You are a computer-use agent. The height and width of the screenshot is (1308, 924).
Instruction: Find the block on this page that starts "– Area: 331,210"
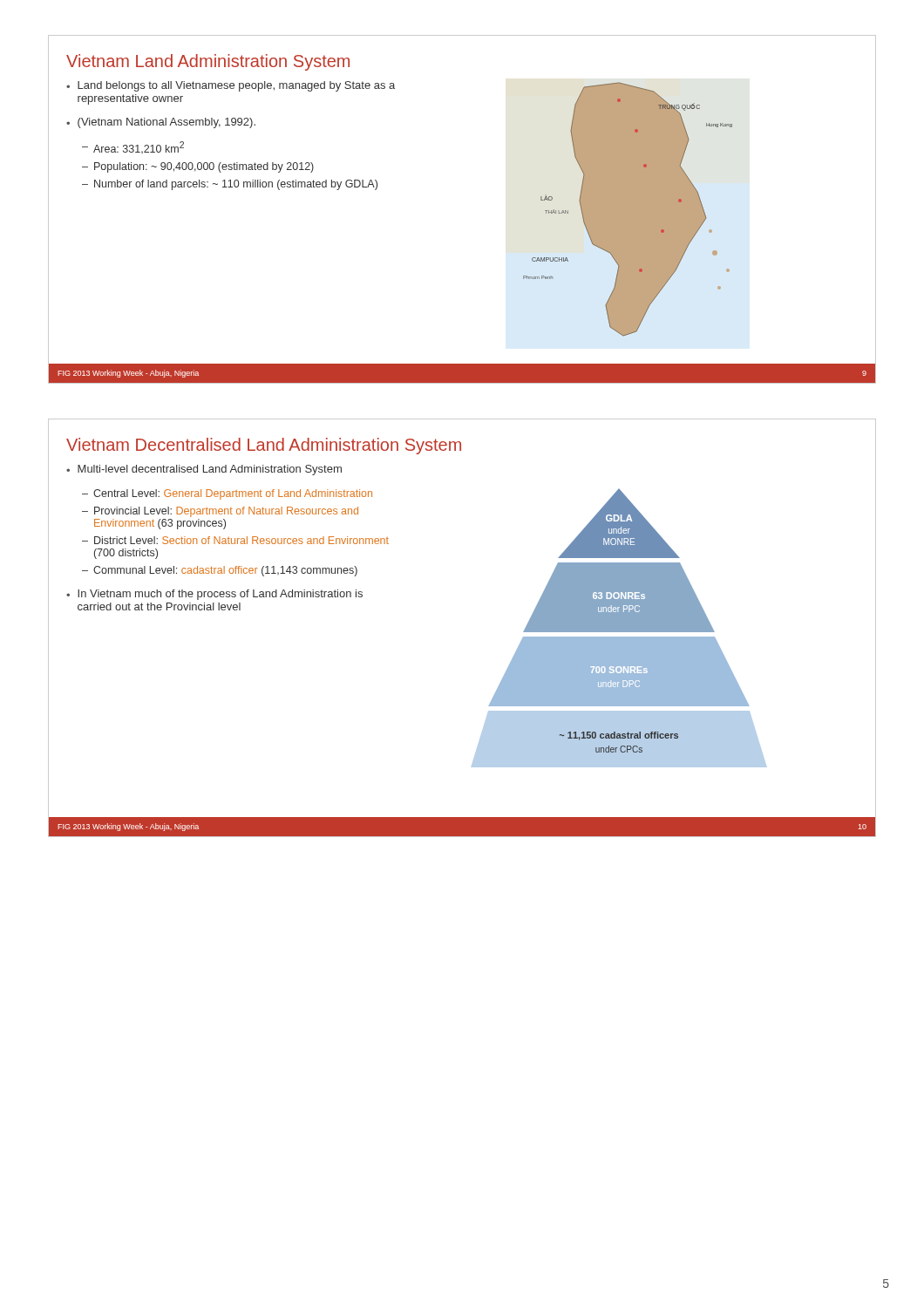coord(133,148)
